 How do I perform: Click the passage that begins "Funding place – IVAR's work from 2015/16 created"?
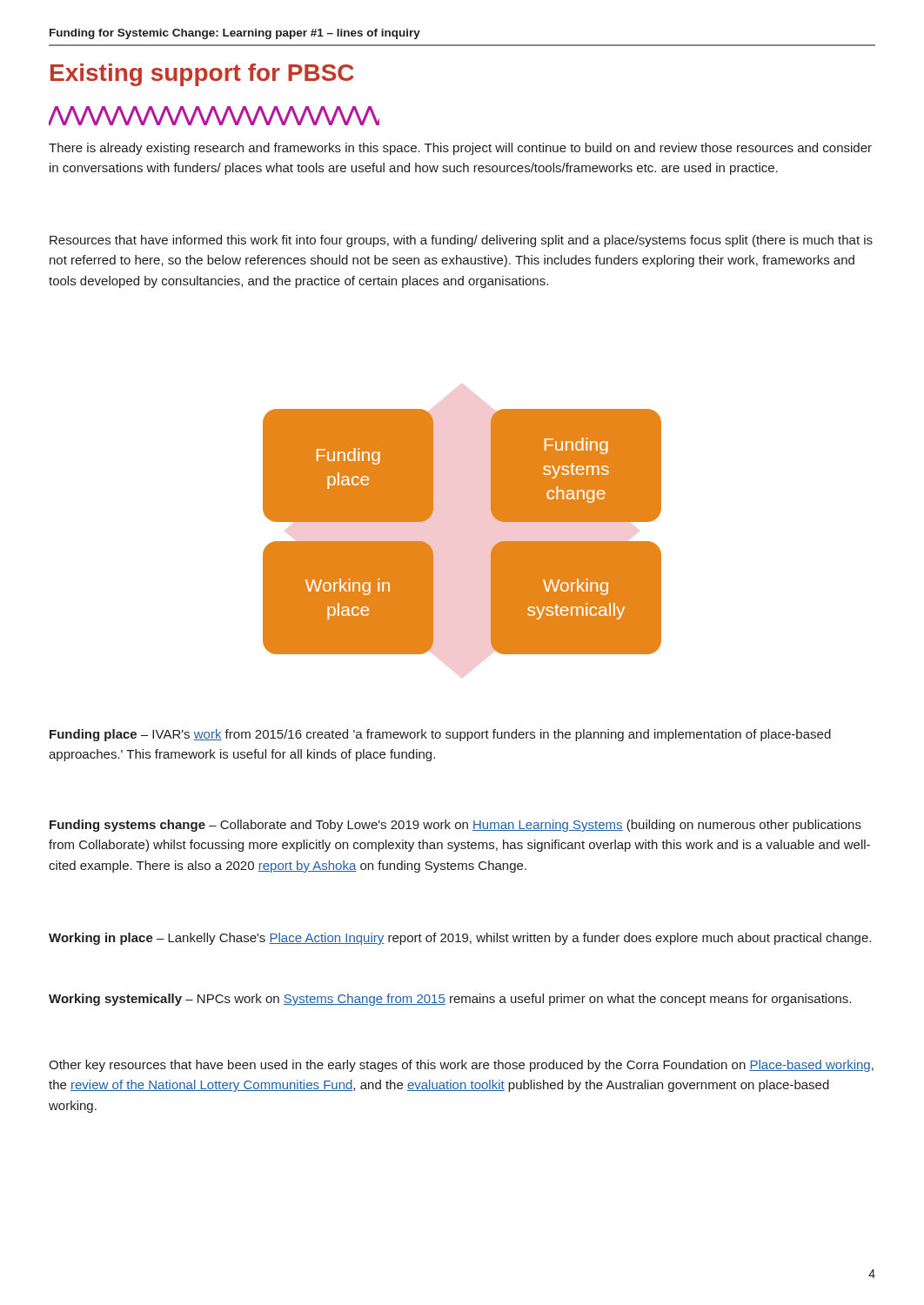440,744
